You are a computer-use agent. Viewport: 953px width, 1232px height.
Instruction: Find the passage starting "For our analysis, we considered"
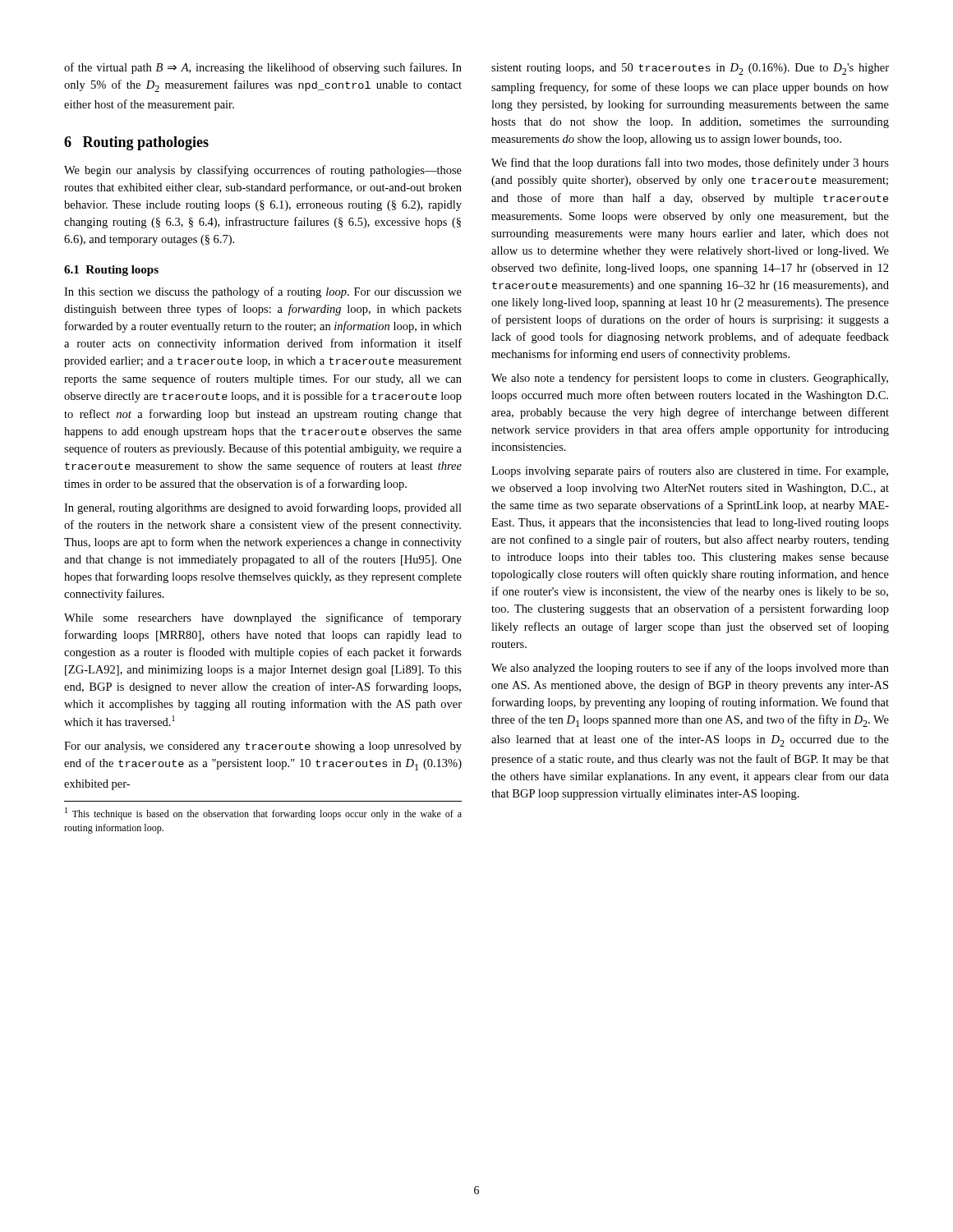pos(263,765)
